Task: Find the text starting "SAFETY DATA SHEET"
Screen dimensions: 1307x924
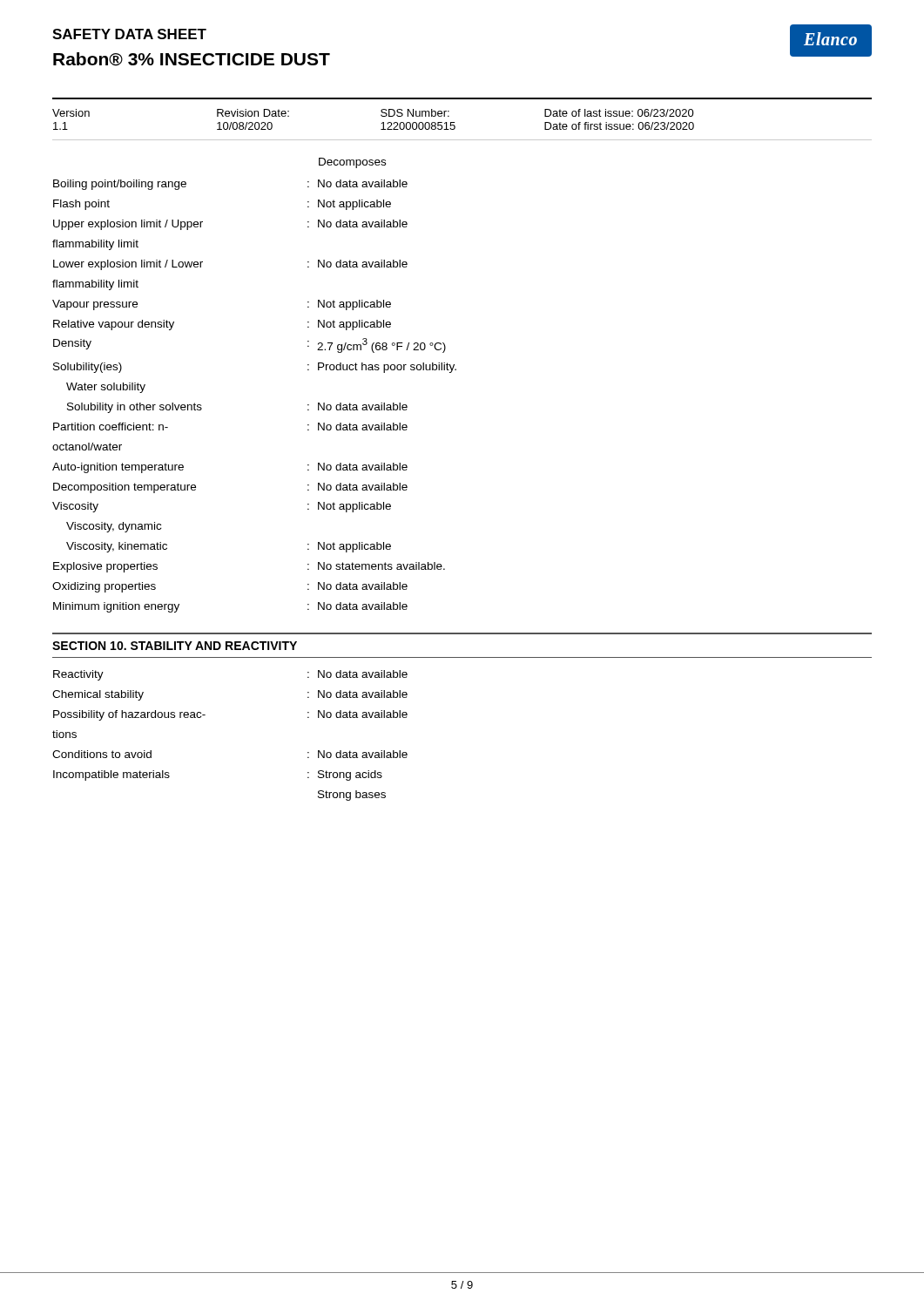Action: pyautogui.click(x=129, y=34)
